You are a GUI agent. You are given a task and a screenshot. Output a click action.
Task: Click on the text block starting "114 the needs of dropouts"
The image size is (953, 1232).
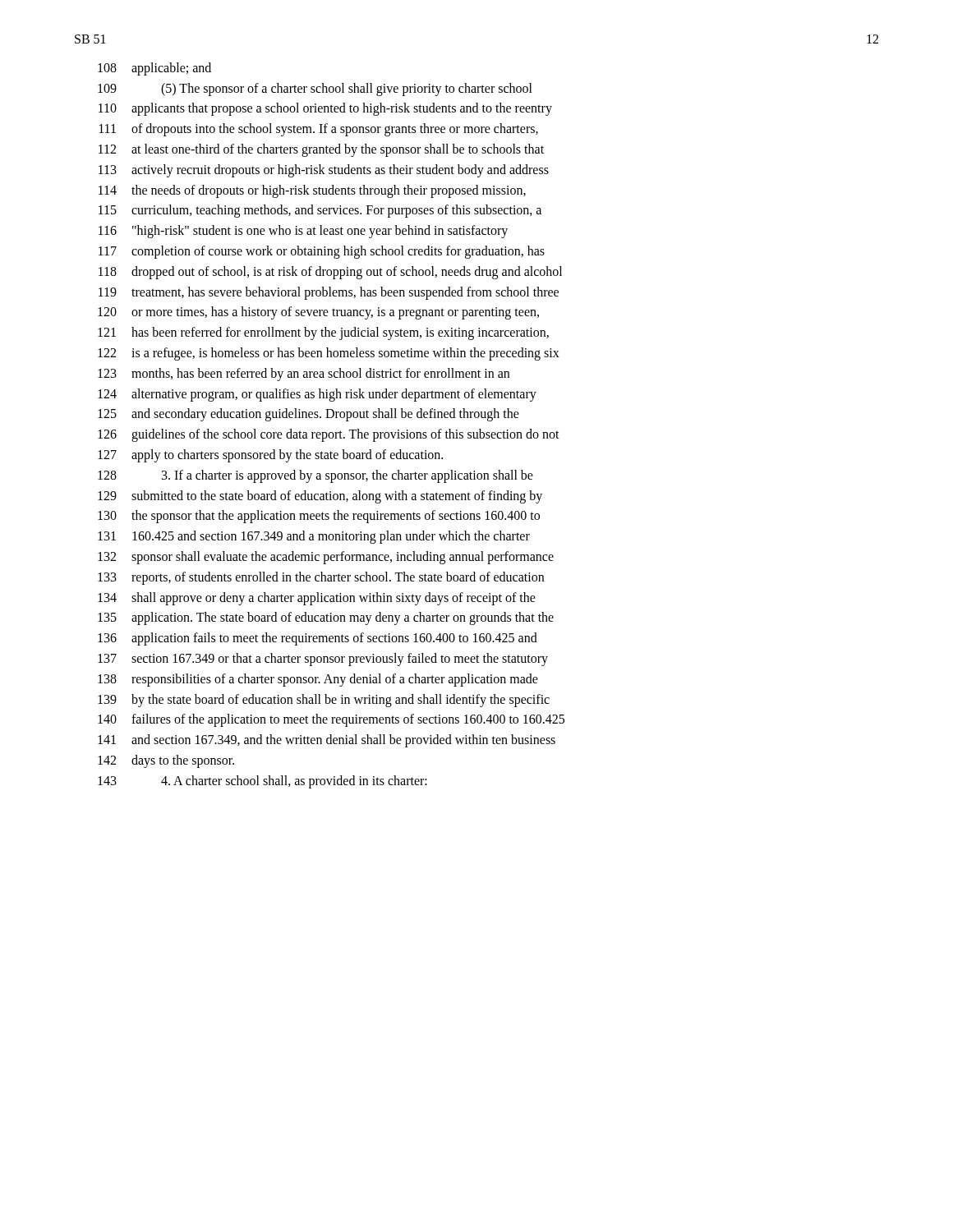476,191
